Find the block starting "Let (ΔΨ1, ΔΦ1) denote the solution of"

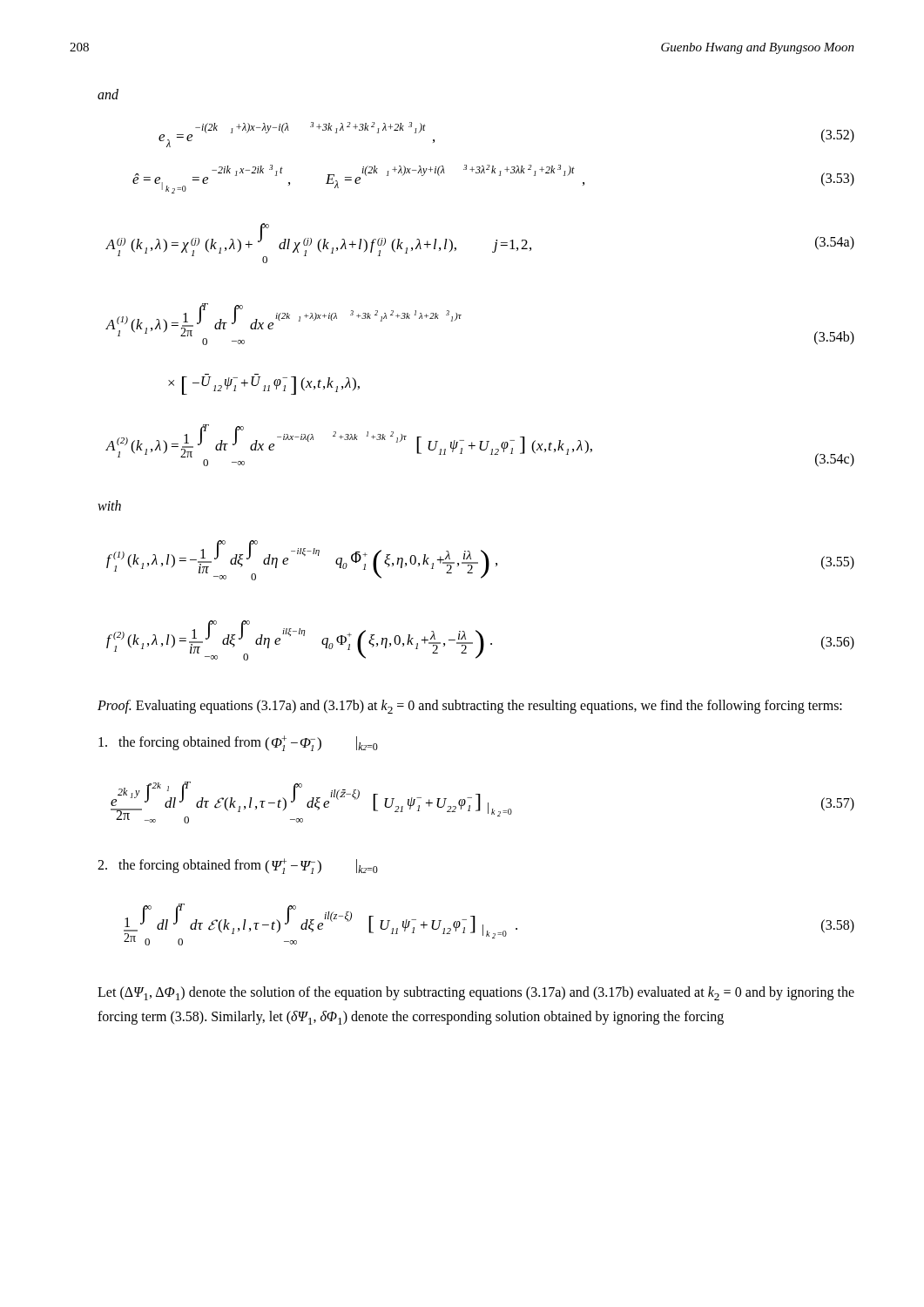[476, 1006]
